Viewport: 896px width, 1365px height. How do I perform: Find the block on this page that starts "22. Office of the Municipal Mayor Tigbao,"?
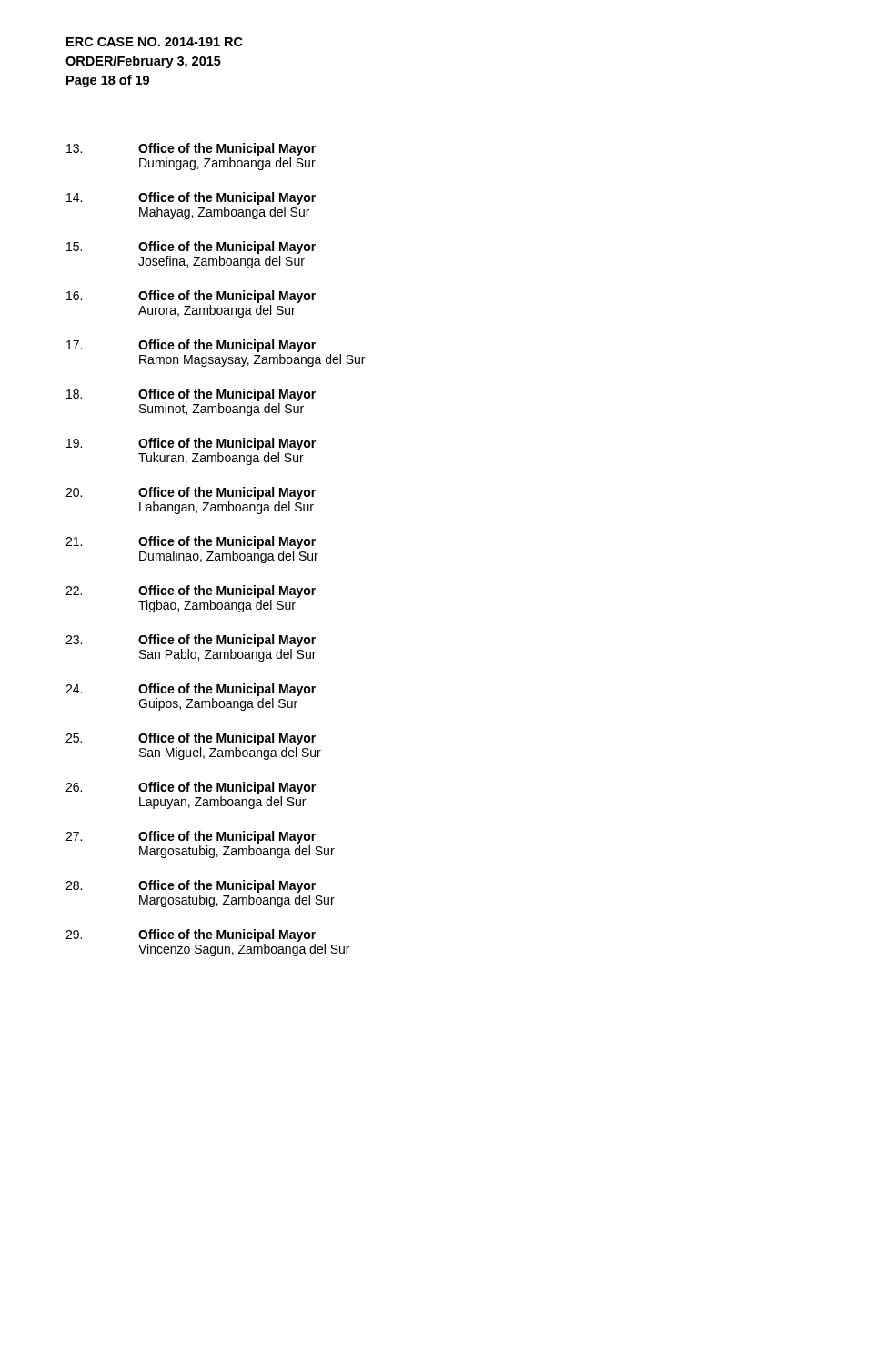[191, 592]
